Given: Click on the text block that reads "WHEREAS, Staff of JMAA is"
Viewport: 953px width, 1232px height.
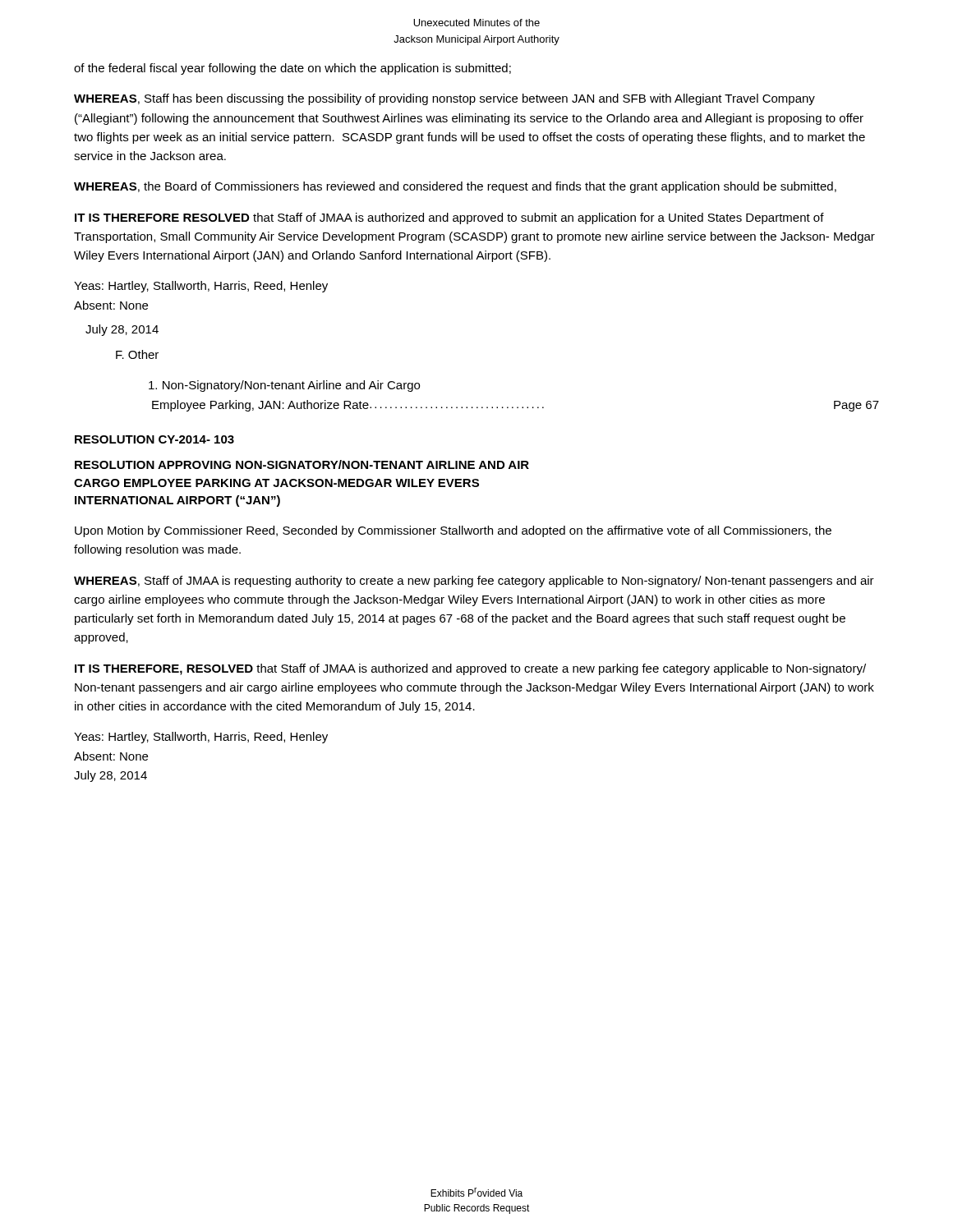Looking at the screenshot, I should (474, 608).
